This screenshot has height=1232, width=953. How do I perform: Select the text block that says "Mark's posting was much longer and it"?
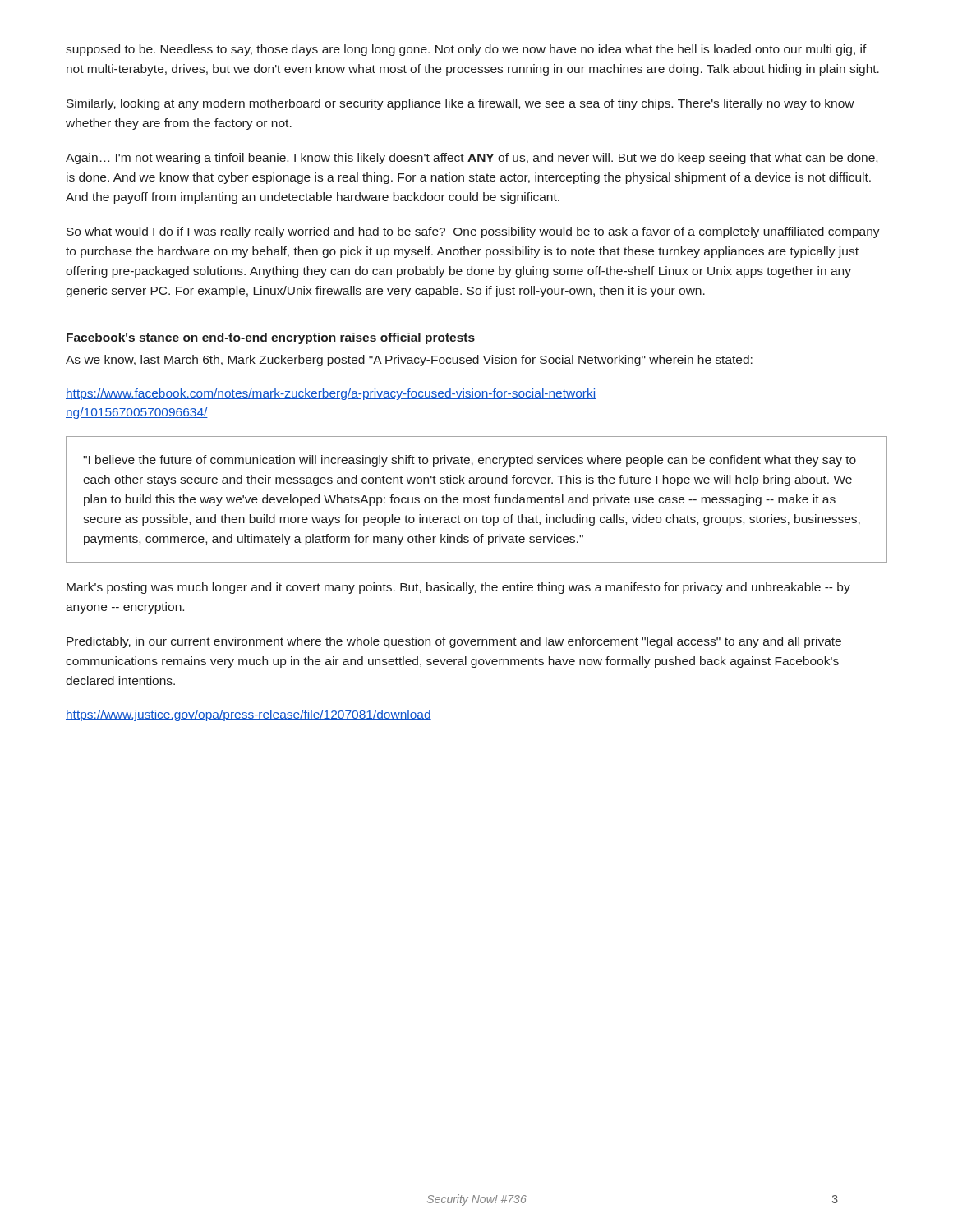(x=458, y=597)
